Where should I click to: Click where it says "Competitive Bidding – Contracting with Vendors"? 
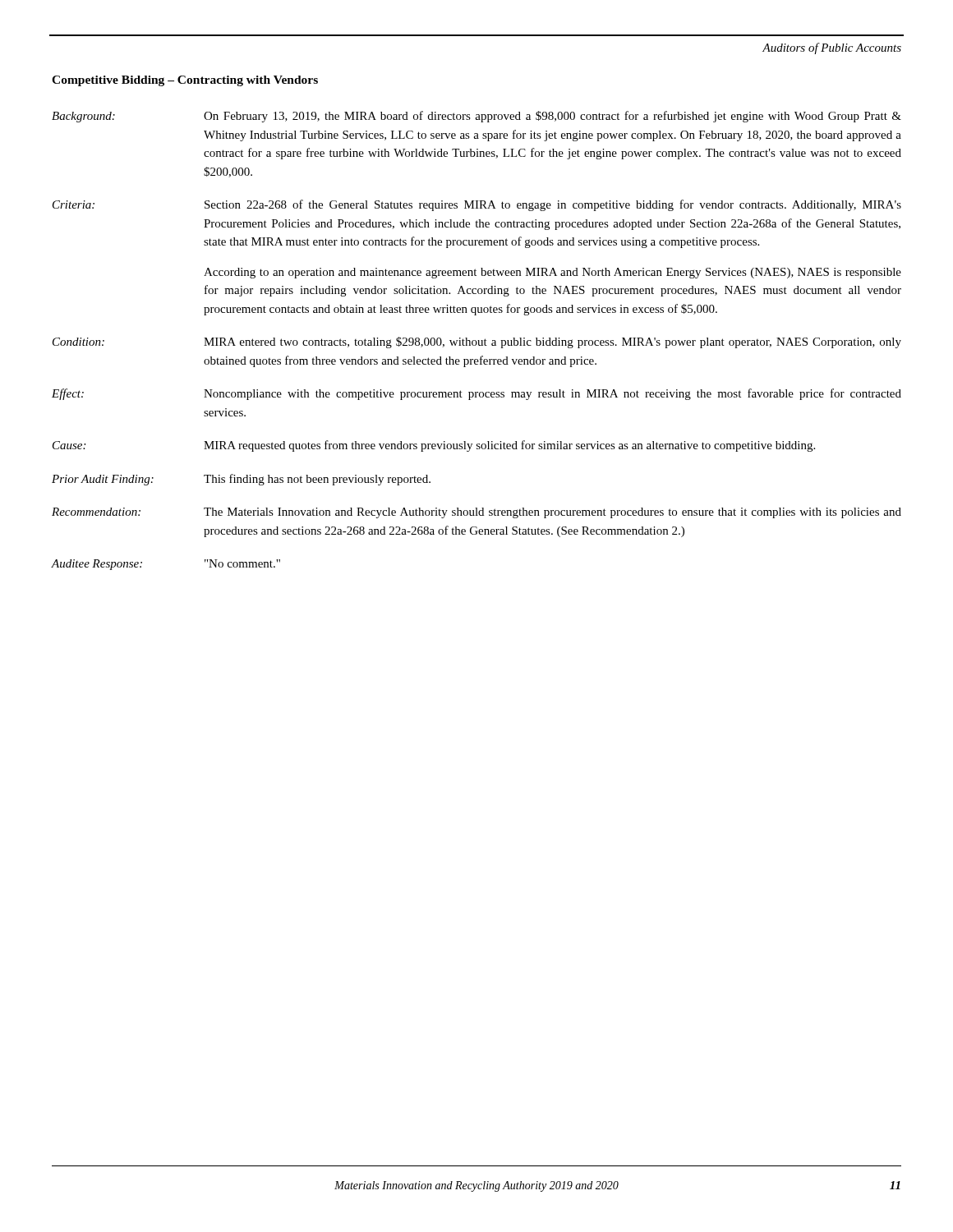click(185, 79)
